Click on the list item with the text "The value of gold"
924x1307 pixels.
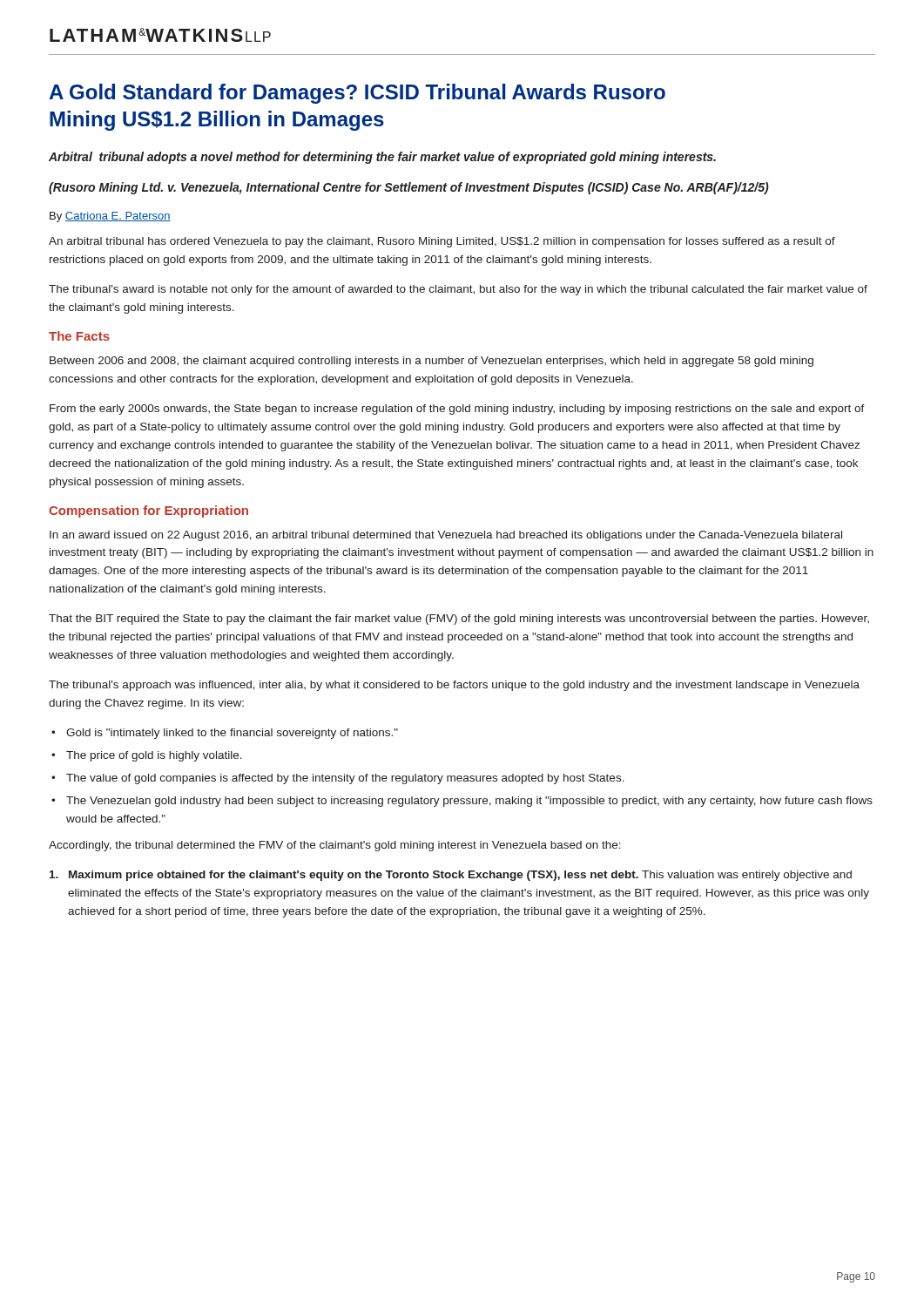pos(345,777)
